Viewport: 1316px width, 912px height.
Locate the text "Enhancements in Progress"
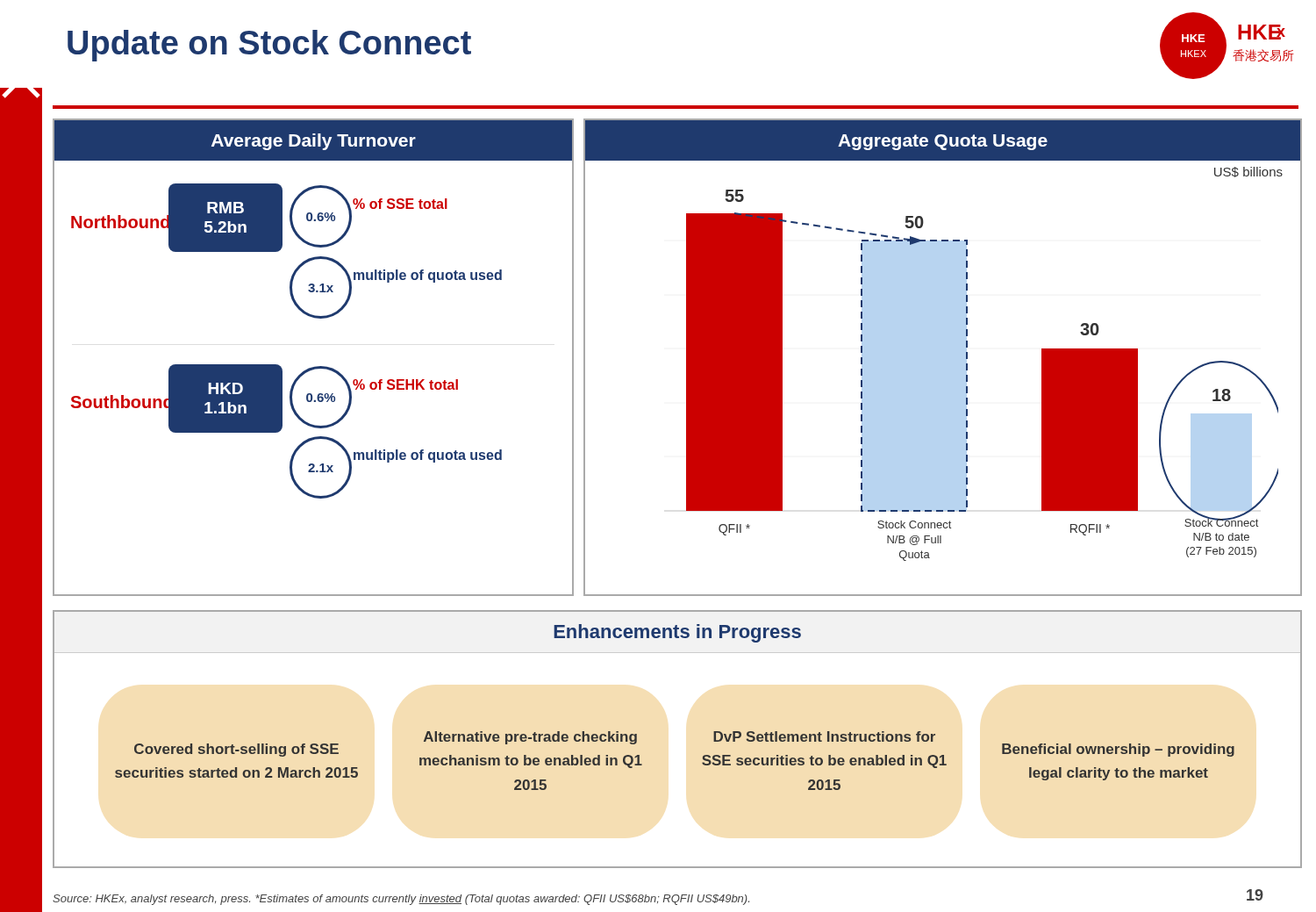(x=677, y=632)
